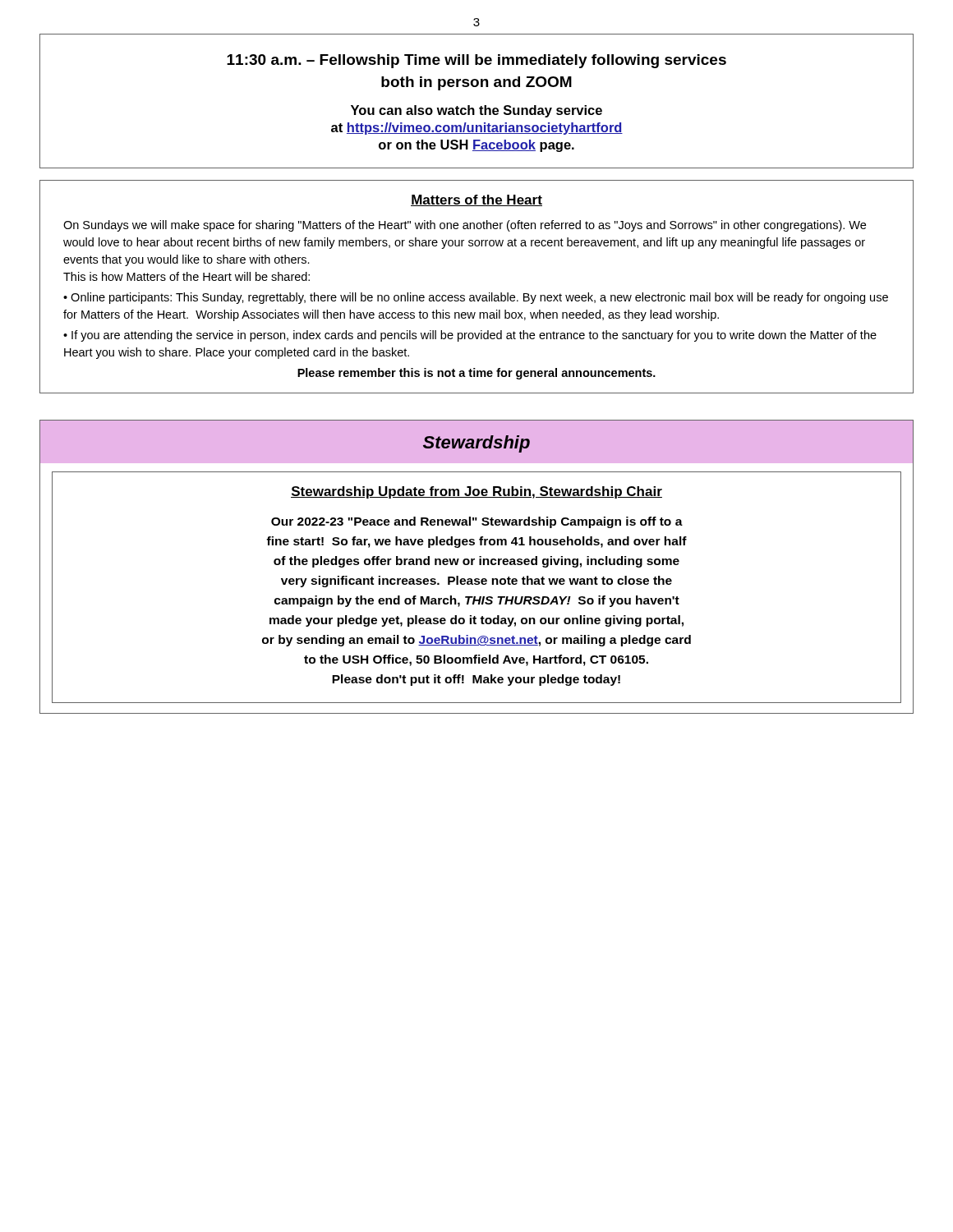Find the block on this page that starts "• If you are"
This screenshot has width=953, height=1232.
(470, 344)
